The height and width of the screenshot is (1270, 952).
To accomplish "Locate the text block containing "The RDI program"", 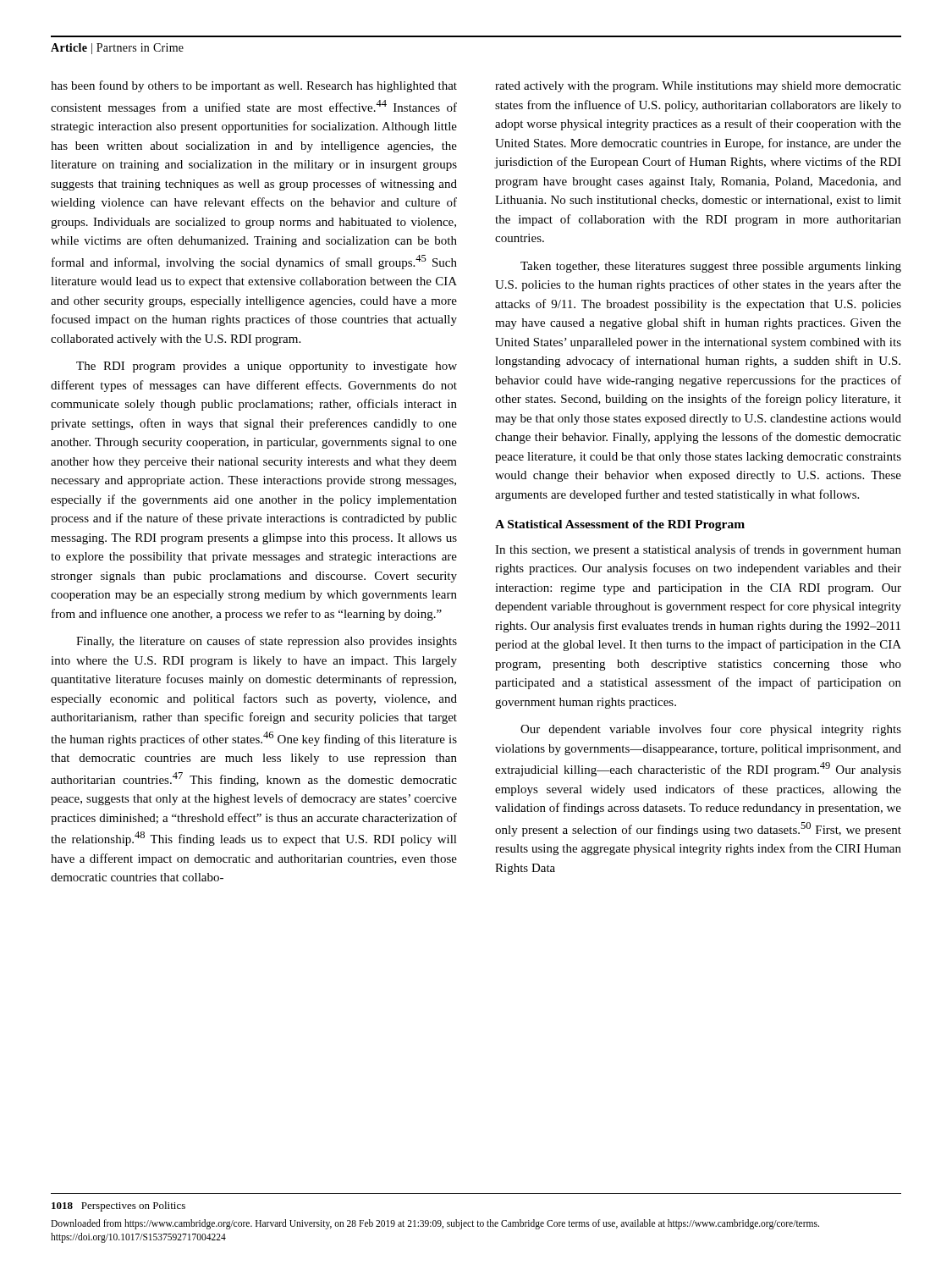I will tap(254, 490).
